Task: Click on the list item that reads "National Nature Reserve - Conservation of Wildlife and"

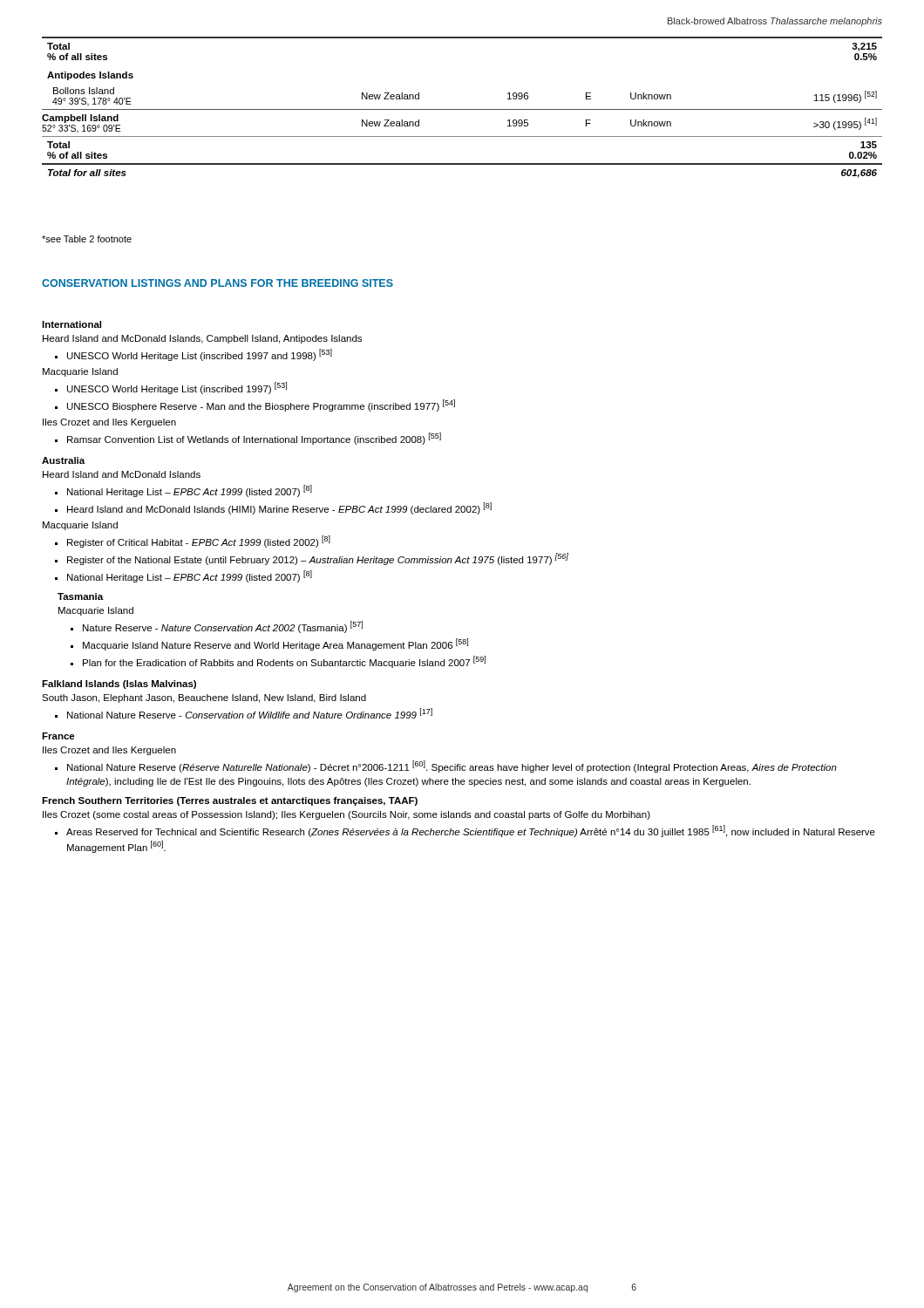Action: pyautogui.click(x=249, y=713)
